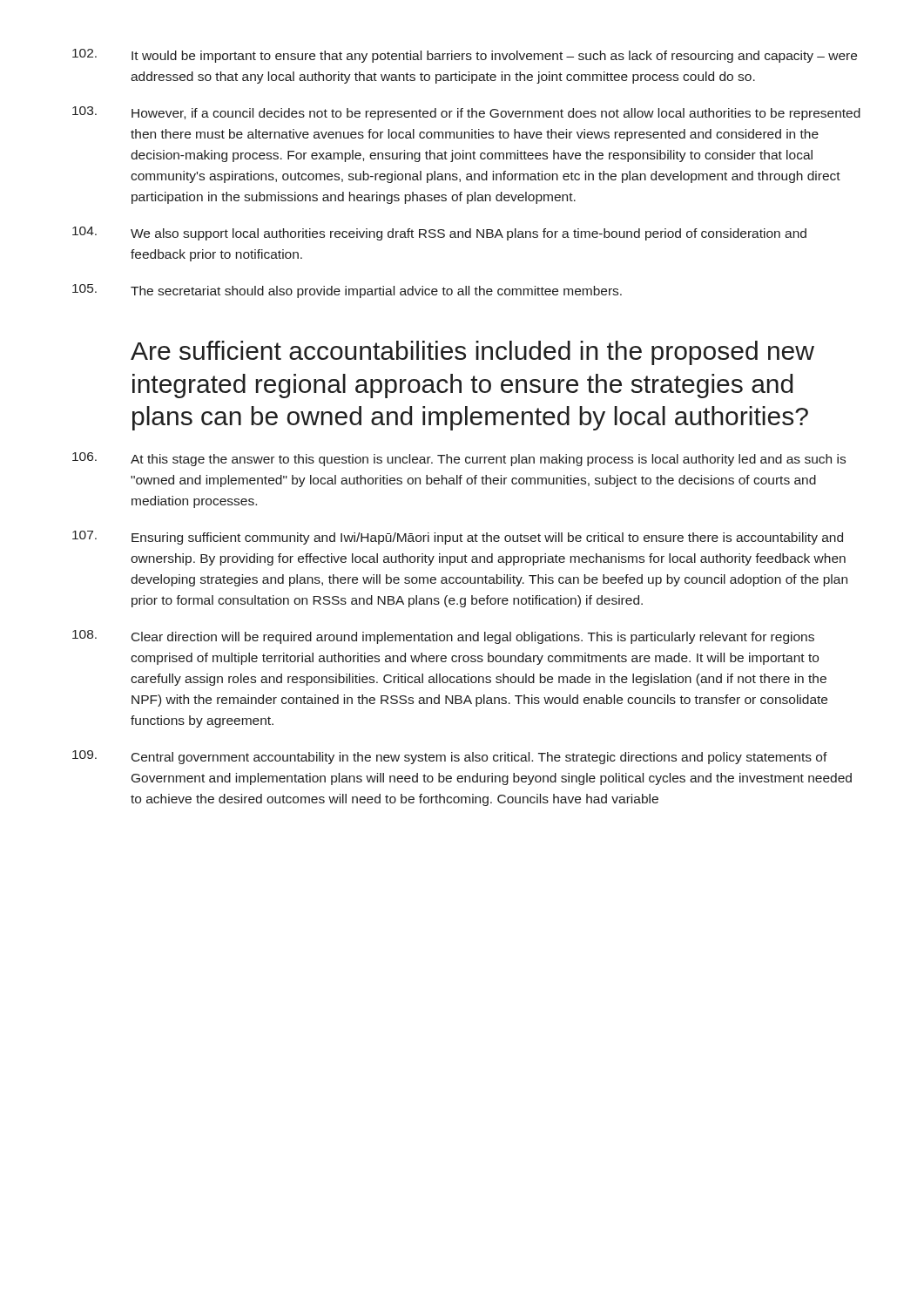This screenshot has height=1307, width=924.
Task: Find the list item with the text "109. Central government accountability in the new system"
Action: 466,778
